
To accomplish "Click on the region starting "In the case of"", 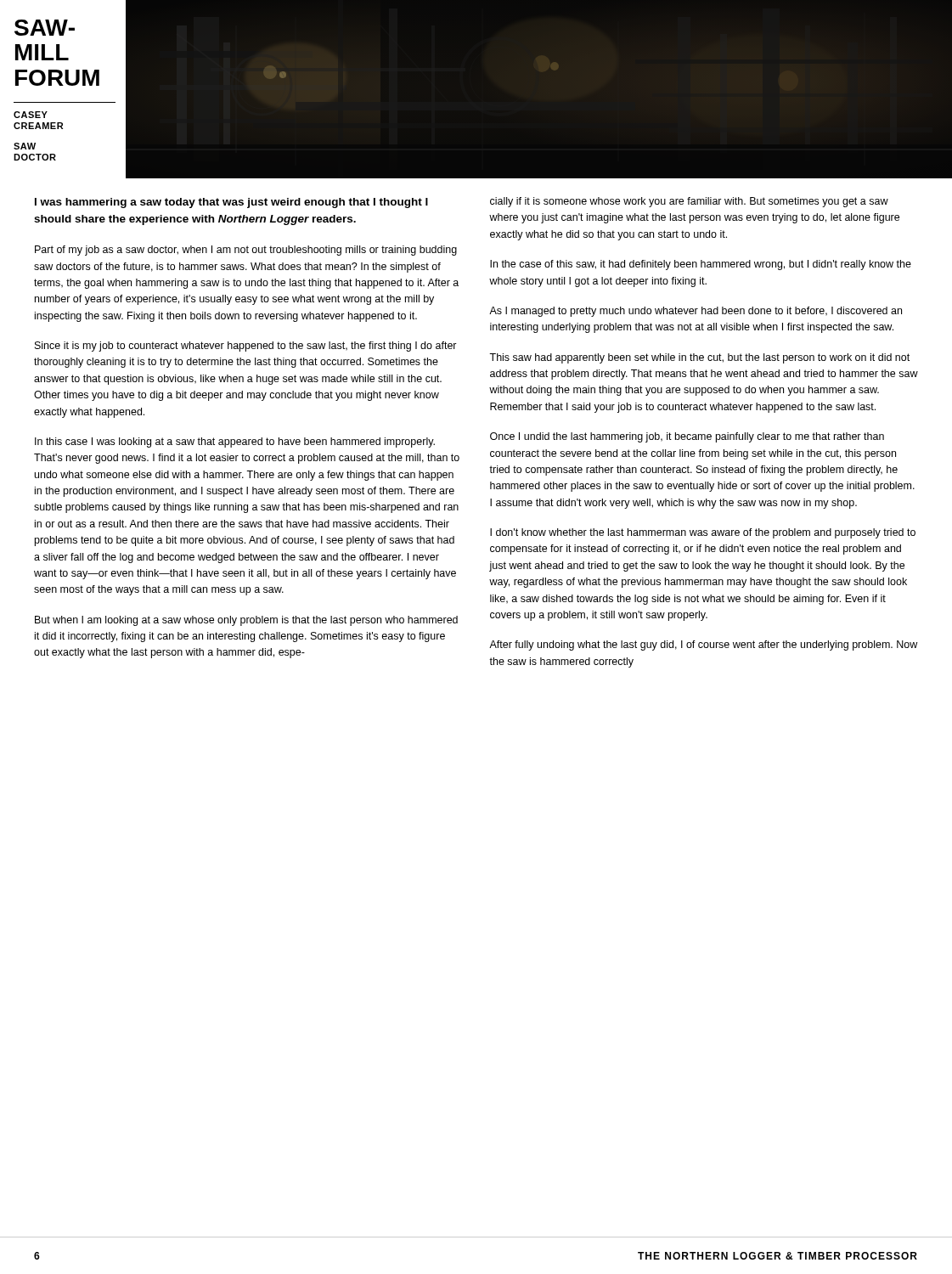I will (700, 273).
